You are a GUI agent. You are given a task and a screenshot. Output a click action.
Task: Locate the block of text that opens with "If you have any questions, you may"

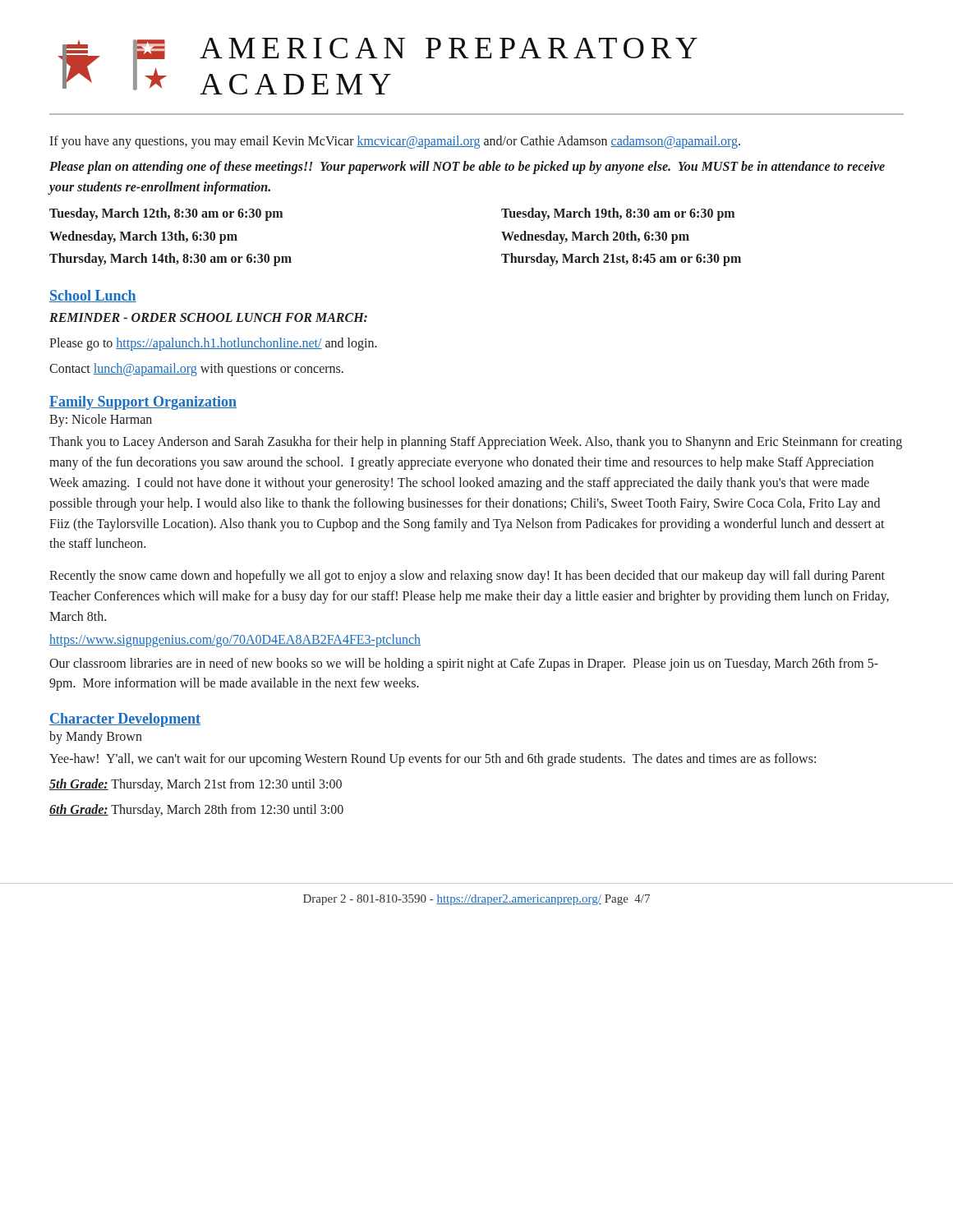(395, 141)
